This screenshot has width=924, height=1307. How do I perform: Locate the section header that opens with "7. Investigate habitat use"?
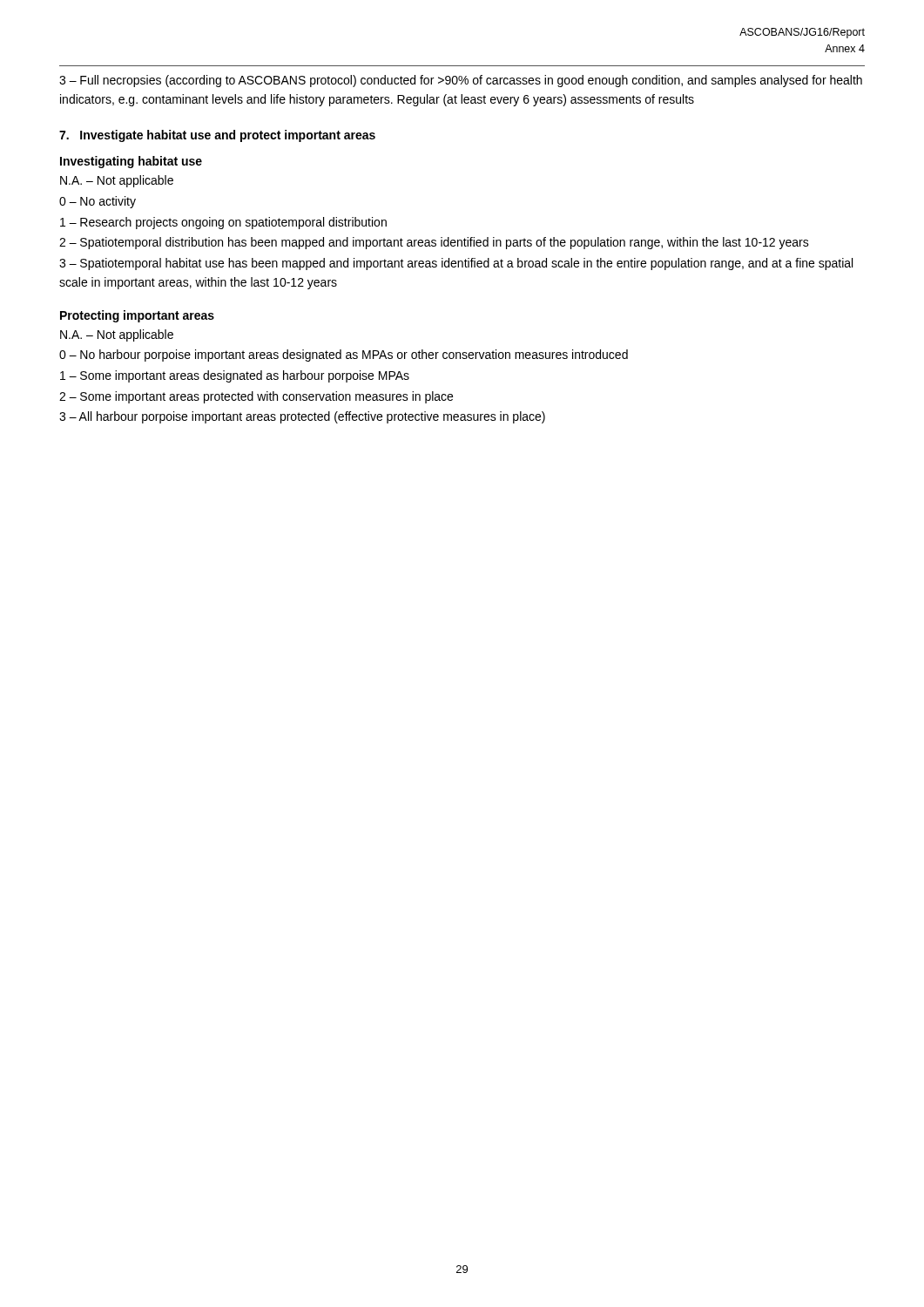217,135
